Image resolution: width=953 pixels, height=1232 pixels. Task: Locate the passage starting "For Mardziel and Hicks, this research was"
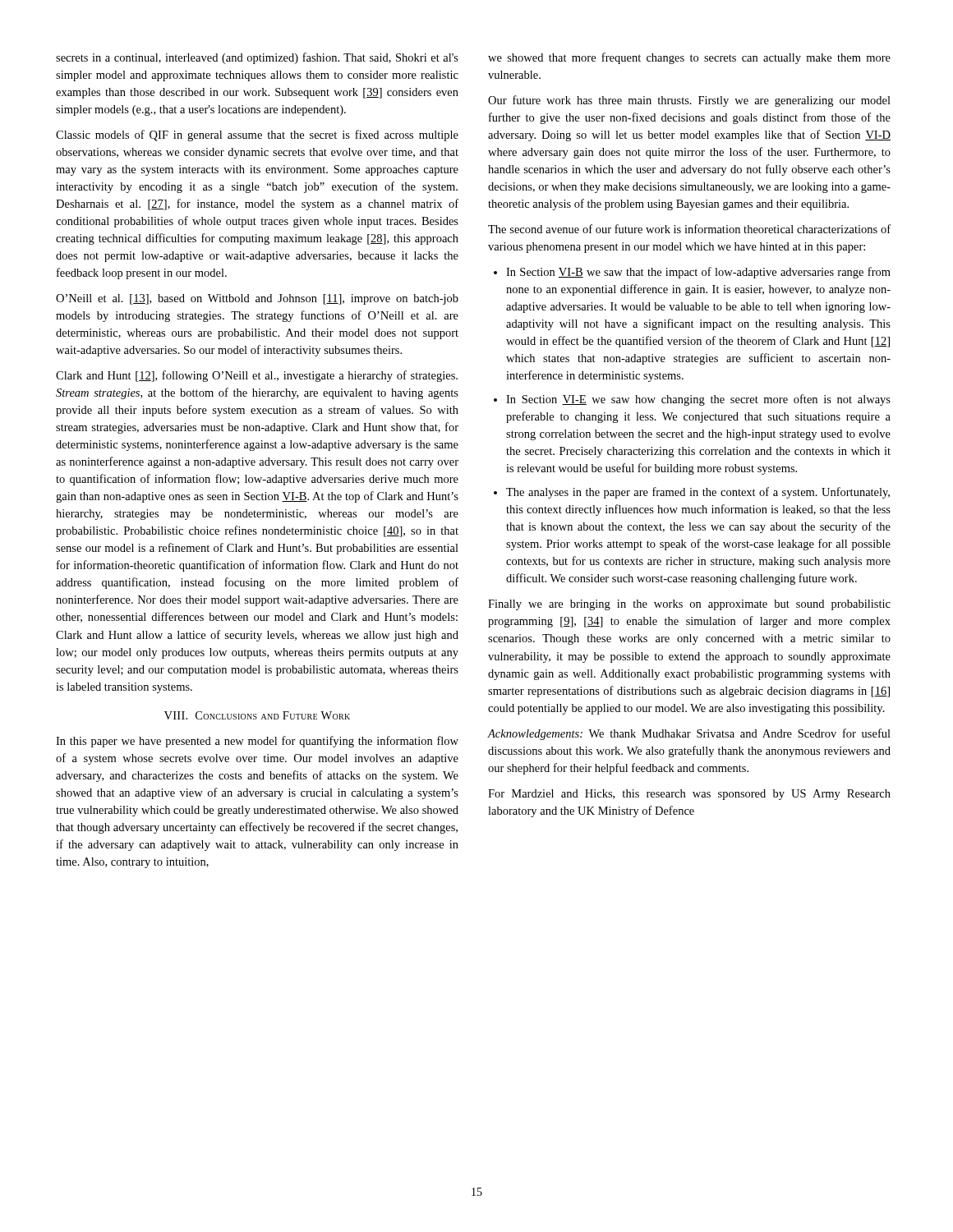point(689,802)
